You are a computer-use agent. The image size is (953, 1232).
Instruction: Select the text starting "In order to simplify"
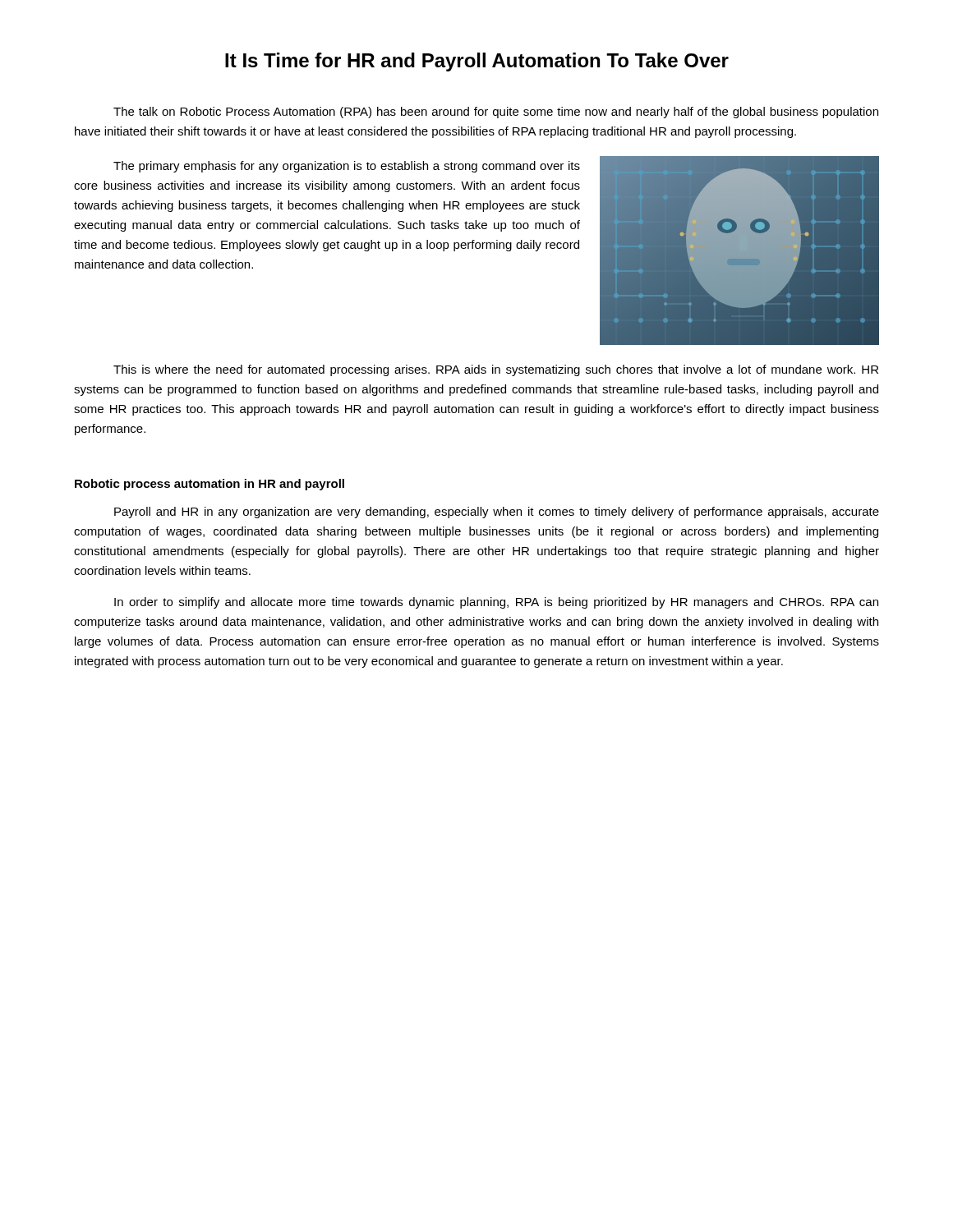pos(476,632)
